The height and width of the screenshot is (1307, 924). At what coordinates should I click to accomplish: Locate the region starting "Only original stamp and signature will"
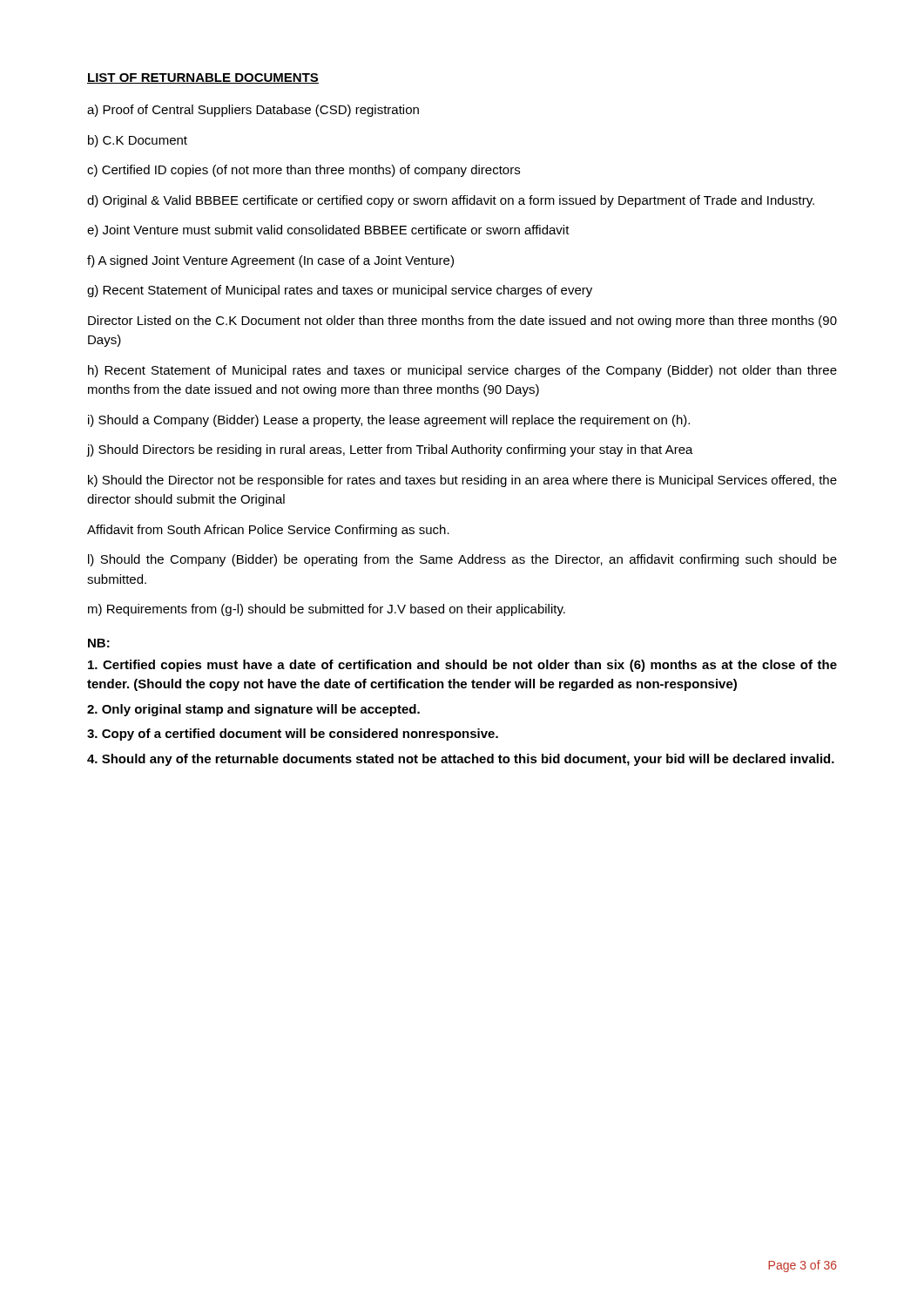[x=254, y=708]
